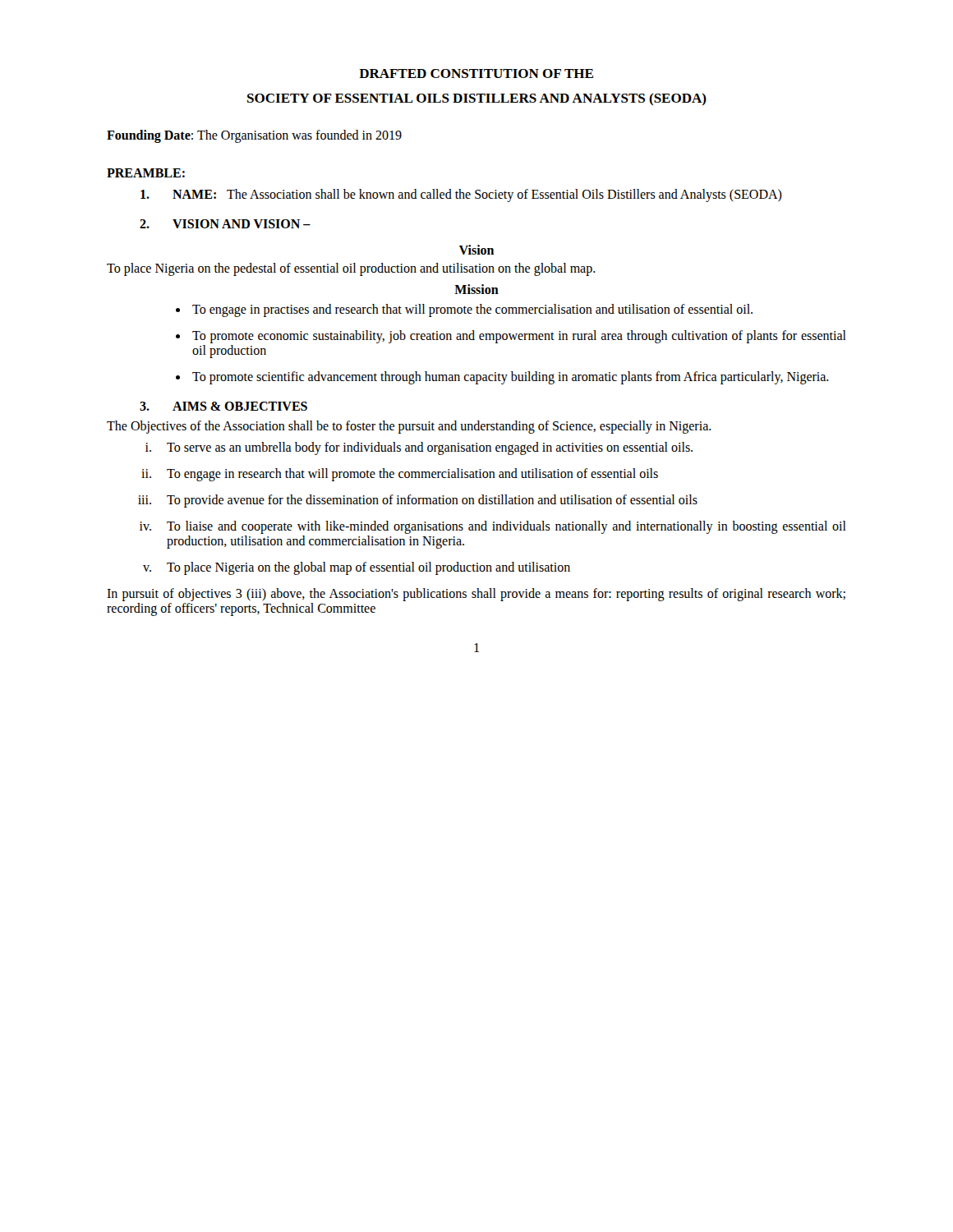Locate the text starting "2. VISION AND VISION –"
Screen dimensions: 1232x953
(225, 224)
